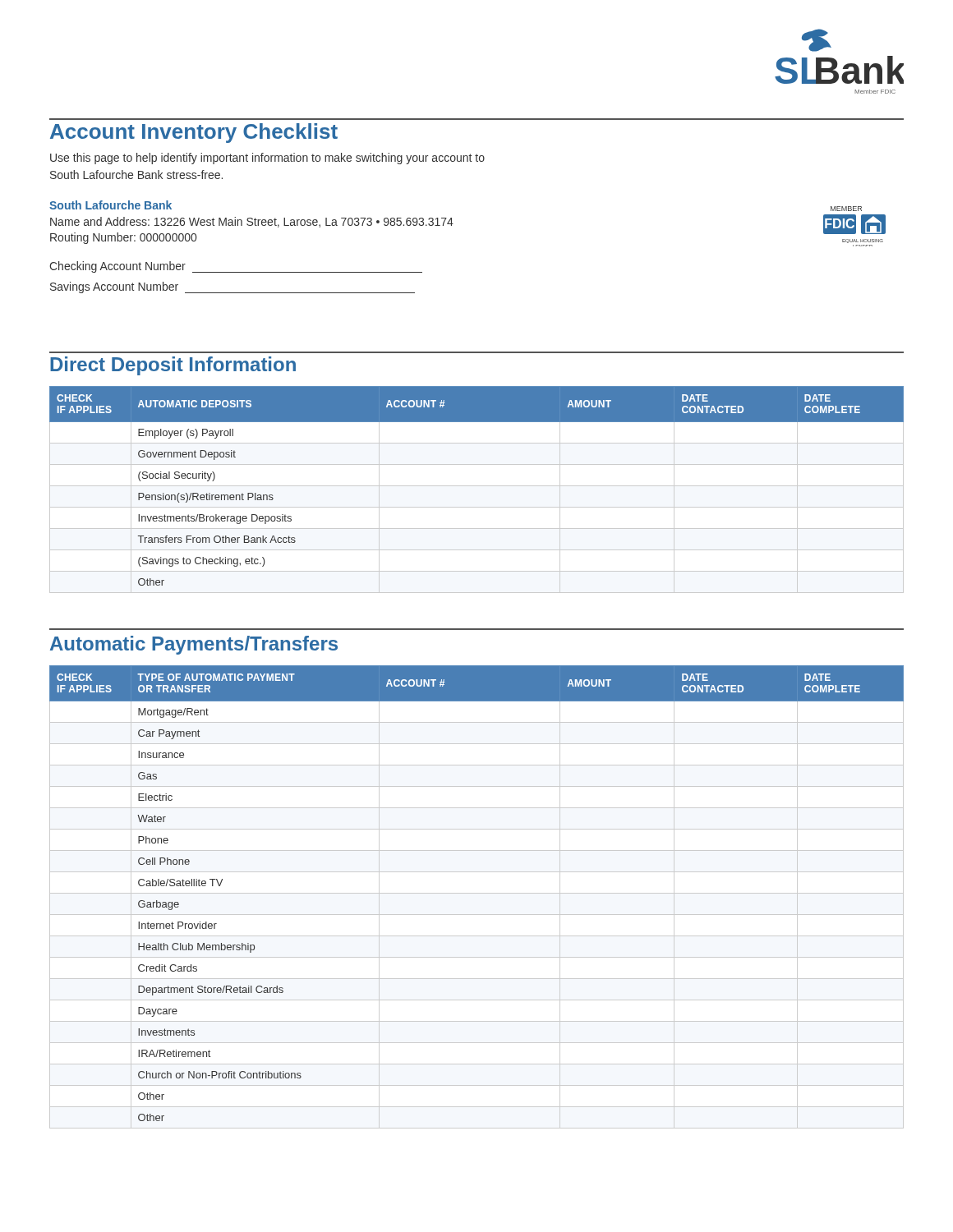The image size is (953, 1232).
Task: Locate the table with the text "Car Payment"
Action: [476, 897]
